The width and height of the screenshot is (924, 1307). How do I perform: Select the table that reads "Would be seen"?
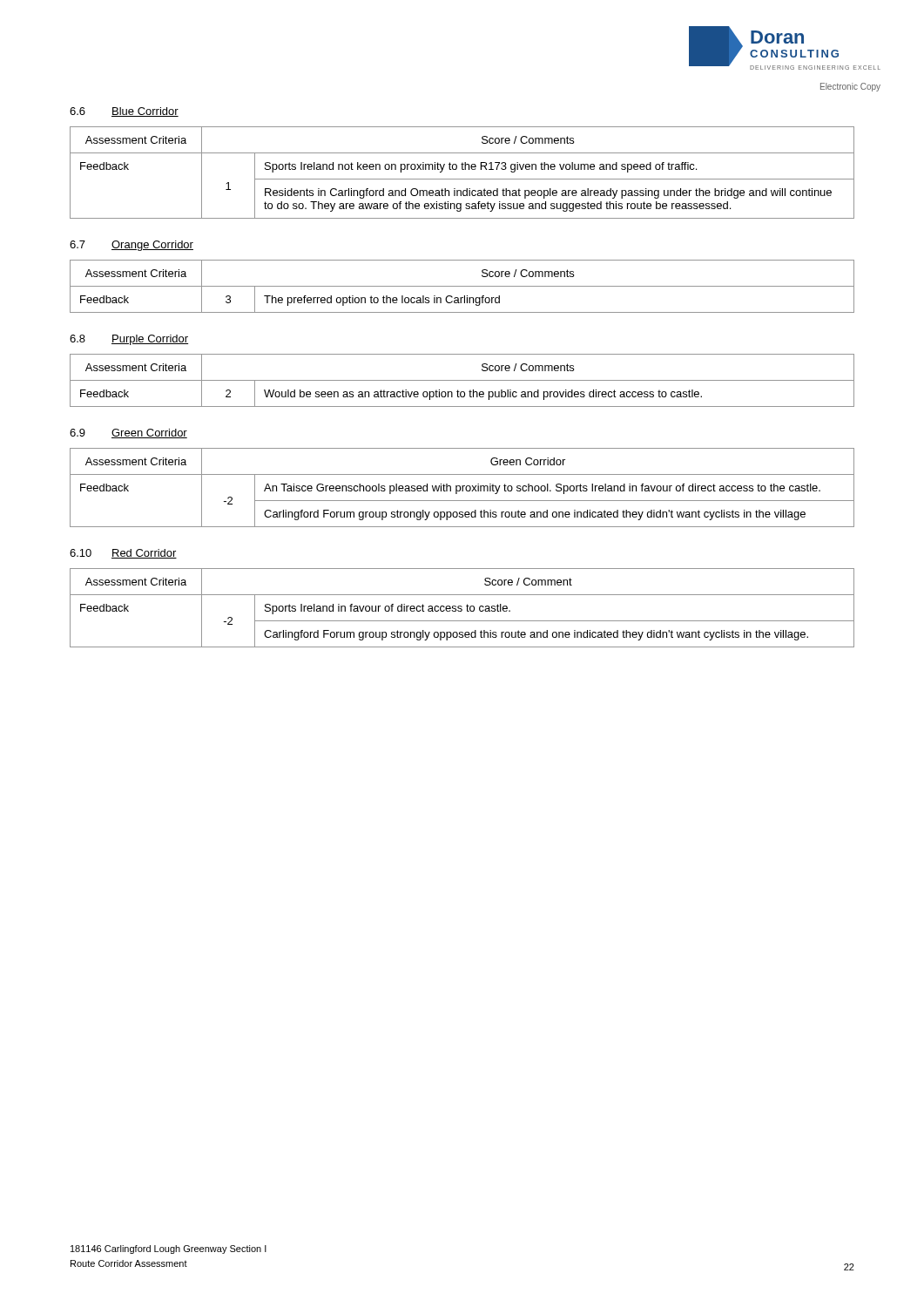point(462,380)
